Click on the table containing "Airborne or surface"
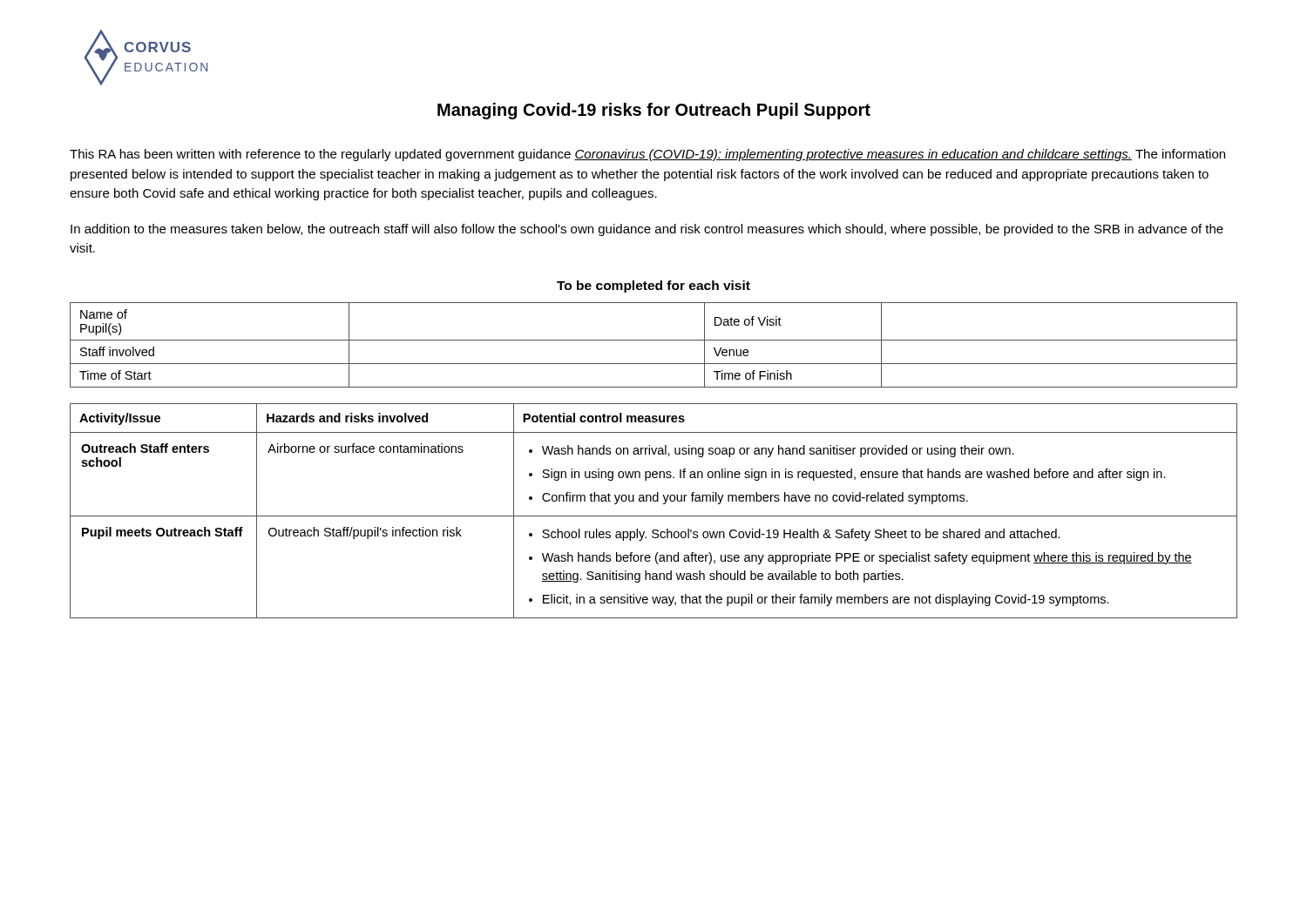This screenshot has width=1307, height=924. 654,510
